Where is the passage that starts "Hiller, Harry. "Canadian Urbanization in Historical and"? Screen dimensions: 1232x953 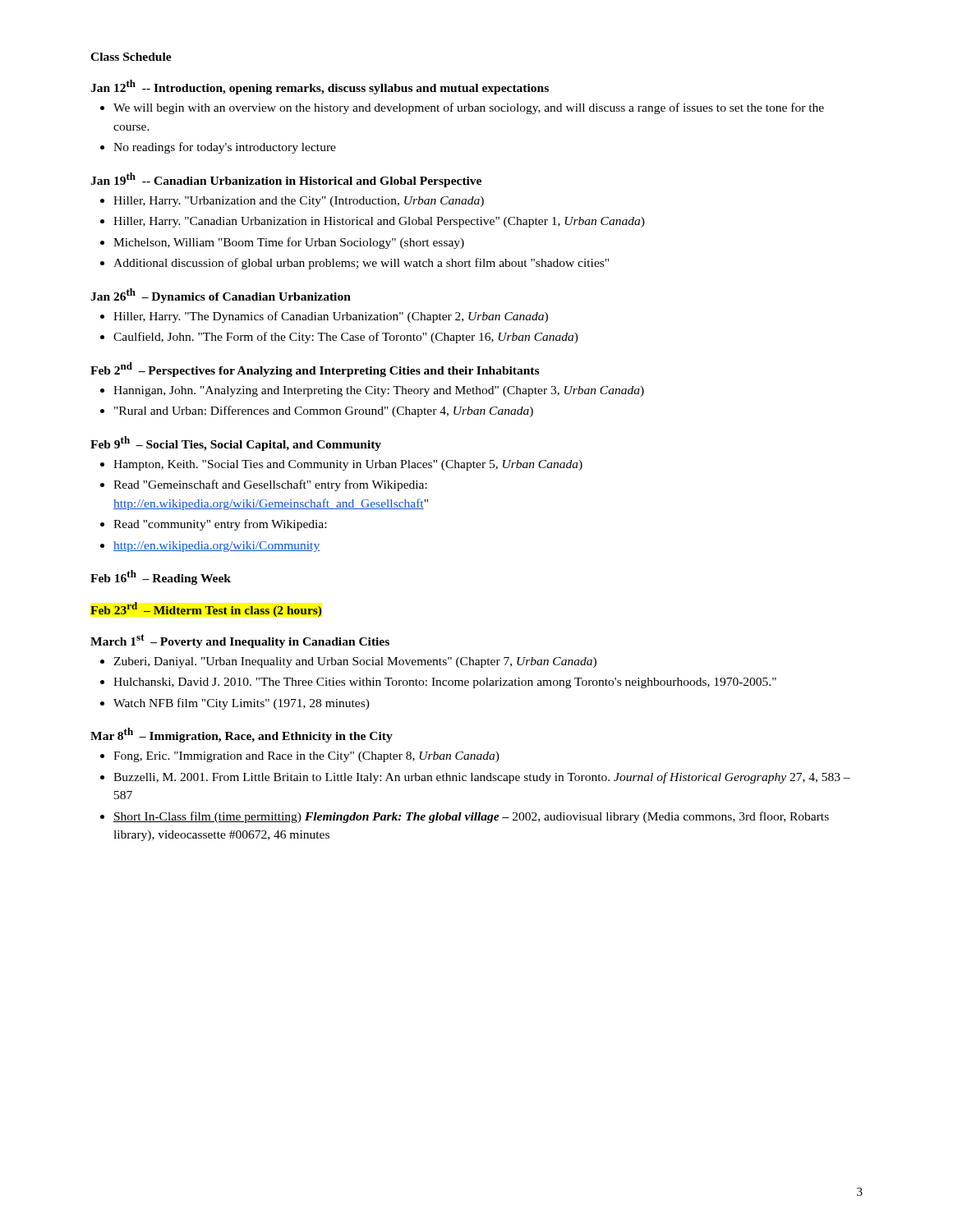[x=488, y=221]
